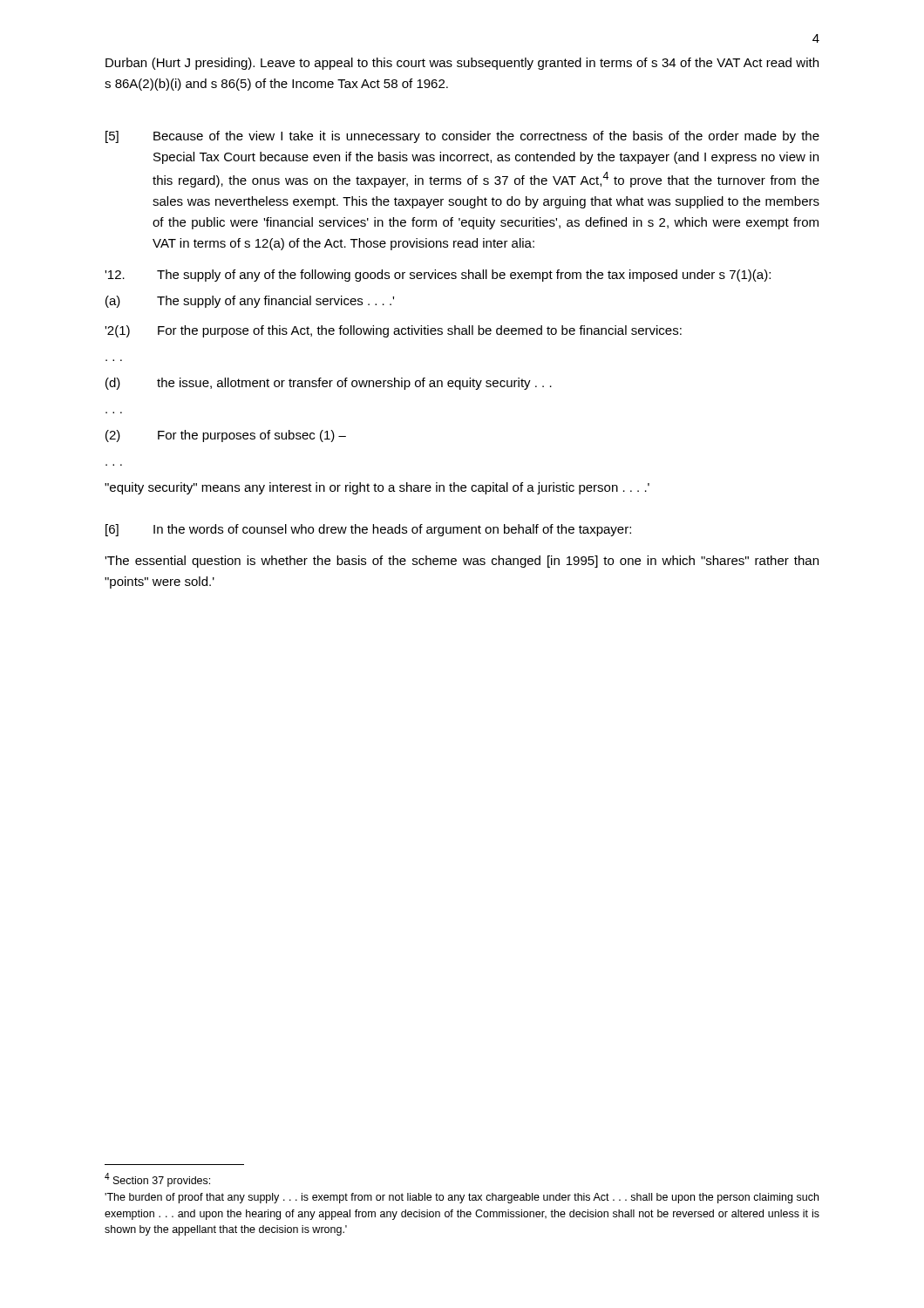Select the block starting "'2(1) For the purpose of this Act, the"
This screenshot has height=1308, width=924.
click(462, 331)
